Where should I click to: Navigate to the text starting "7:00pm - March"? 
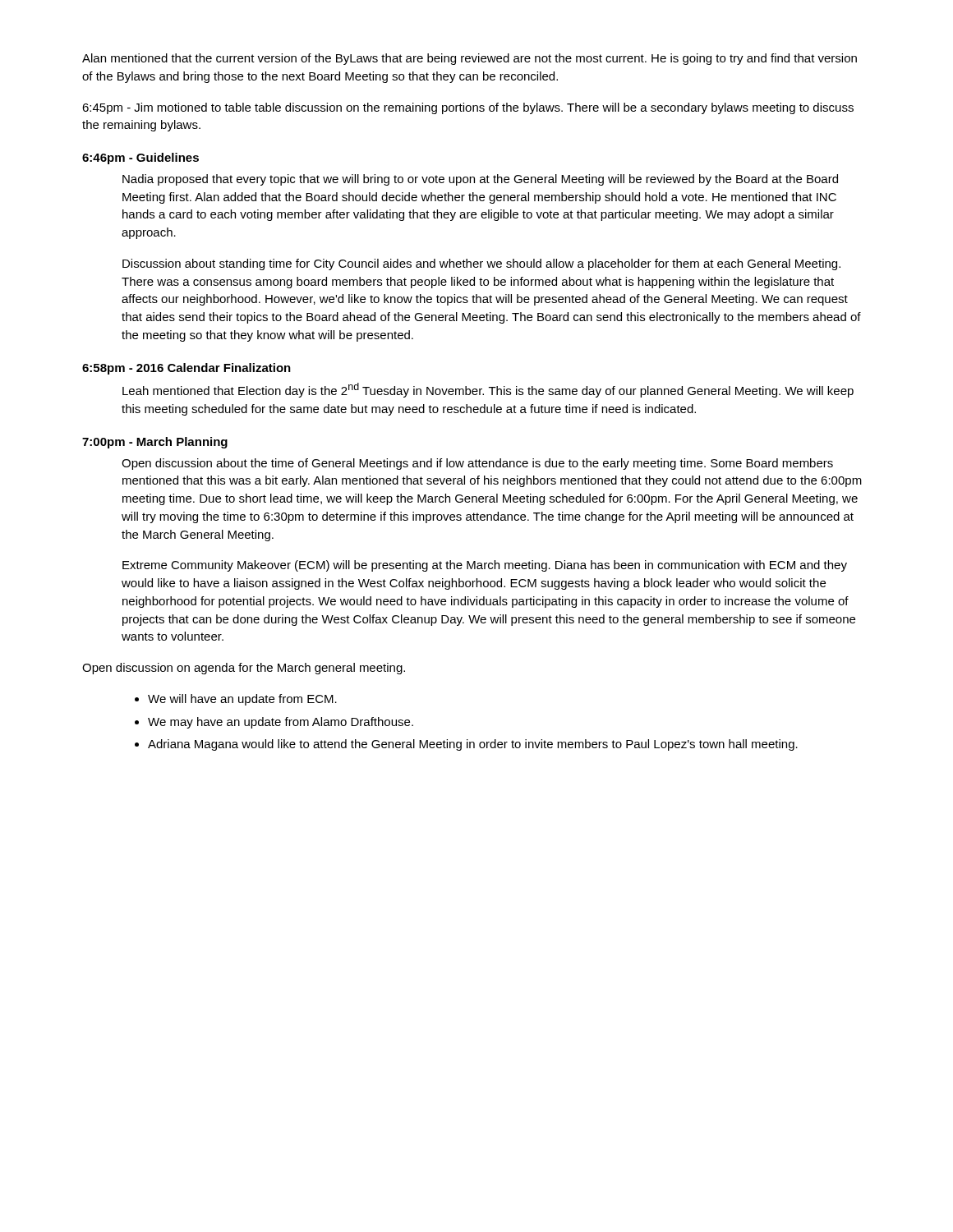click(155, 441)
